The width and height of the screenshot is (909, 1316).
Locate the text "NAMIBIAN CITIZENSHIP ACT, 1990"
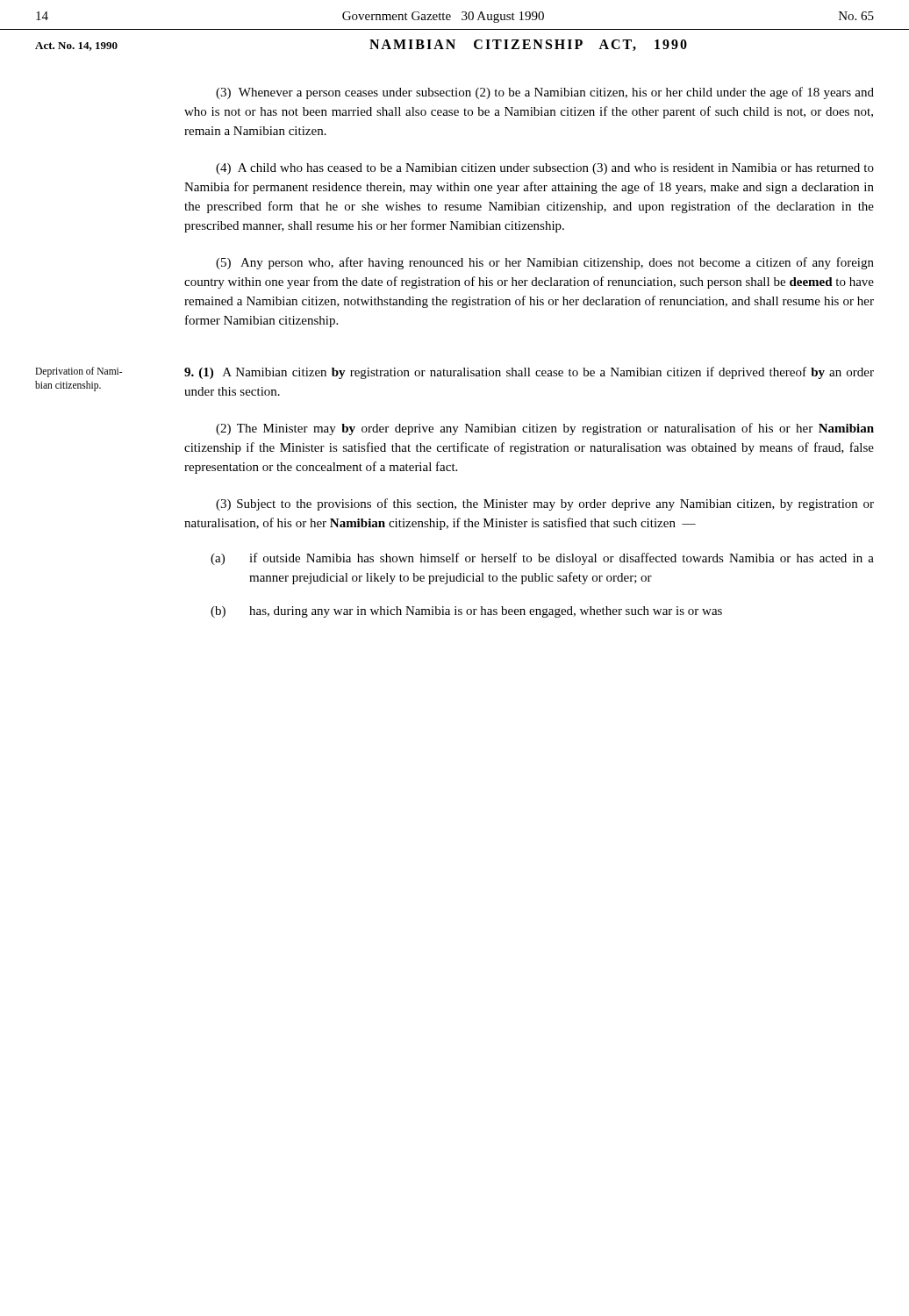[529, 44]
